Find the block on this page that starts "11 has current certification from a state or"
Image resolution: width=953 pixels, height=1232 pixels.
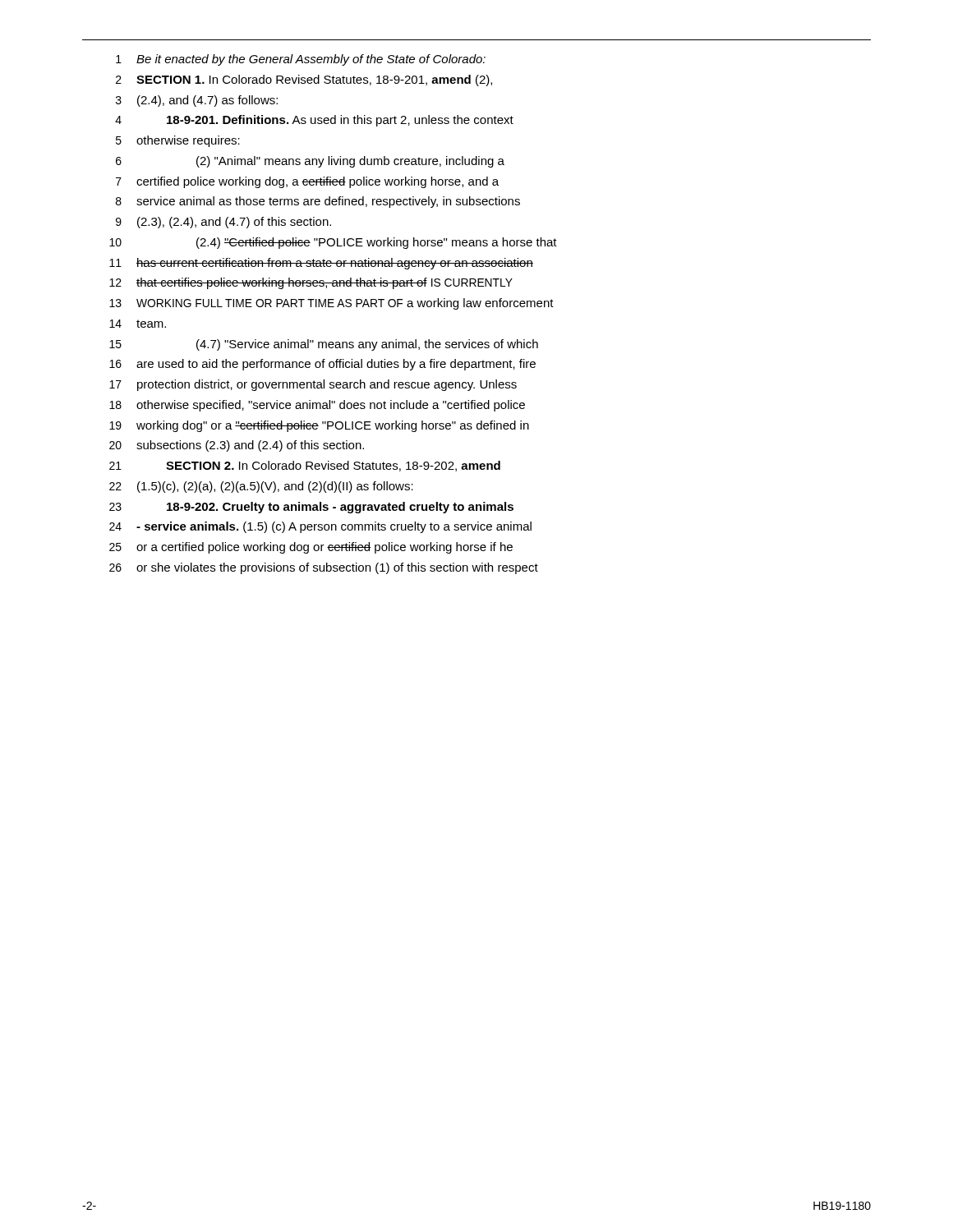[x=476, y=263]
